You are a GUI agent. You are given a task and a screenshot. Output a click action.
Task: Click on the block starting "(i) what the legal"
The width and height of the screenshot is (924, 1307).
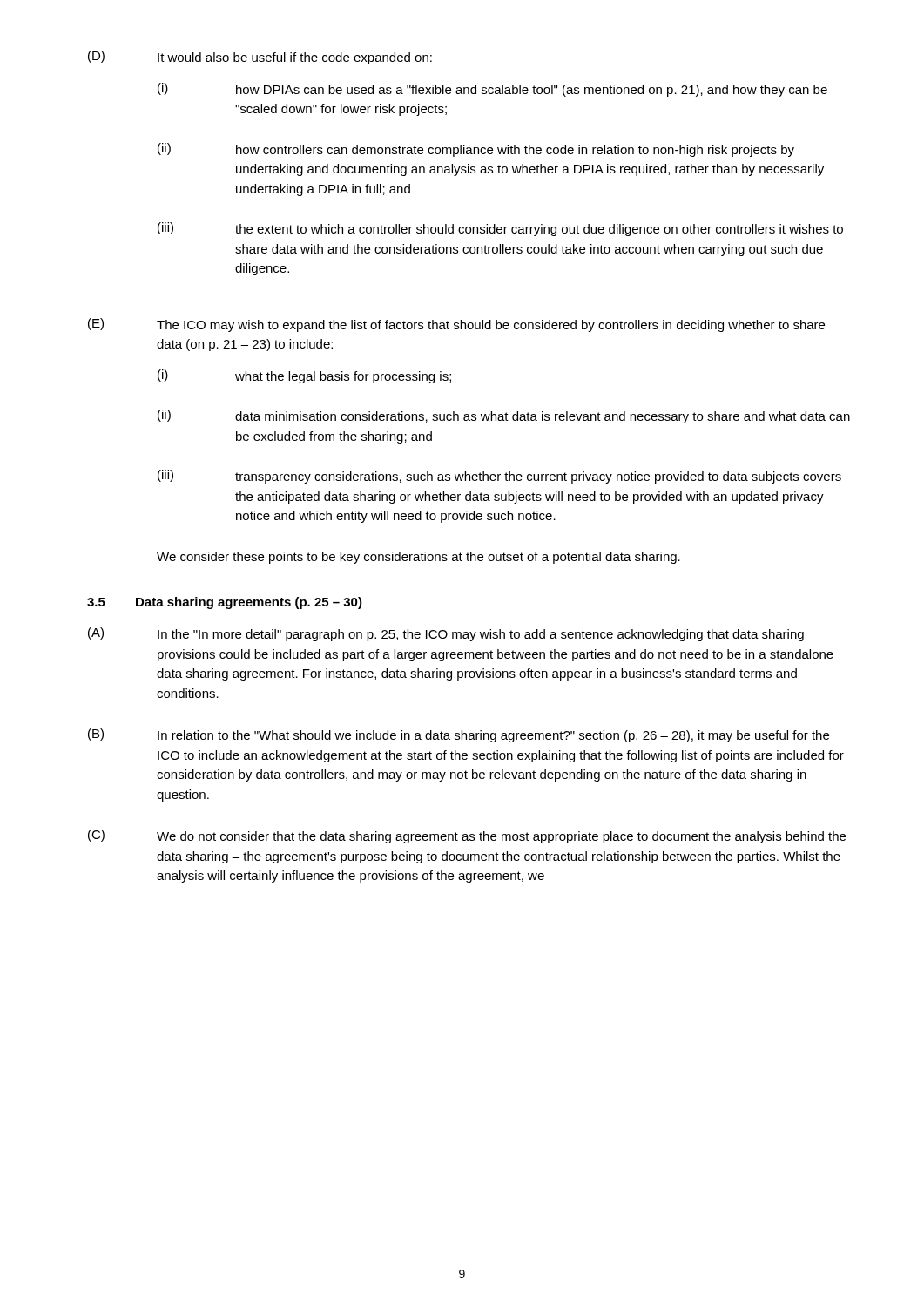pyautogui.click(x=304, y=376)
